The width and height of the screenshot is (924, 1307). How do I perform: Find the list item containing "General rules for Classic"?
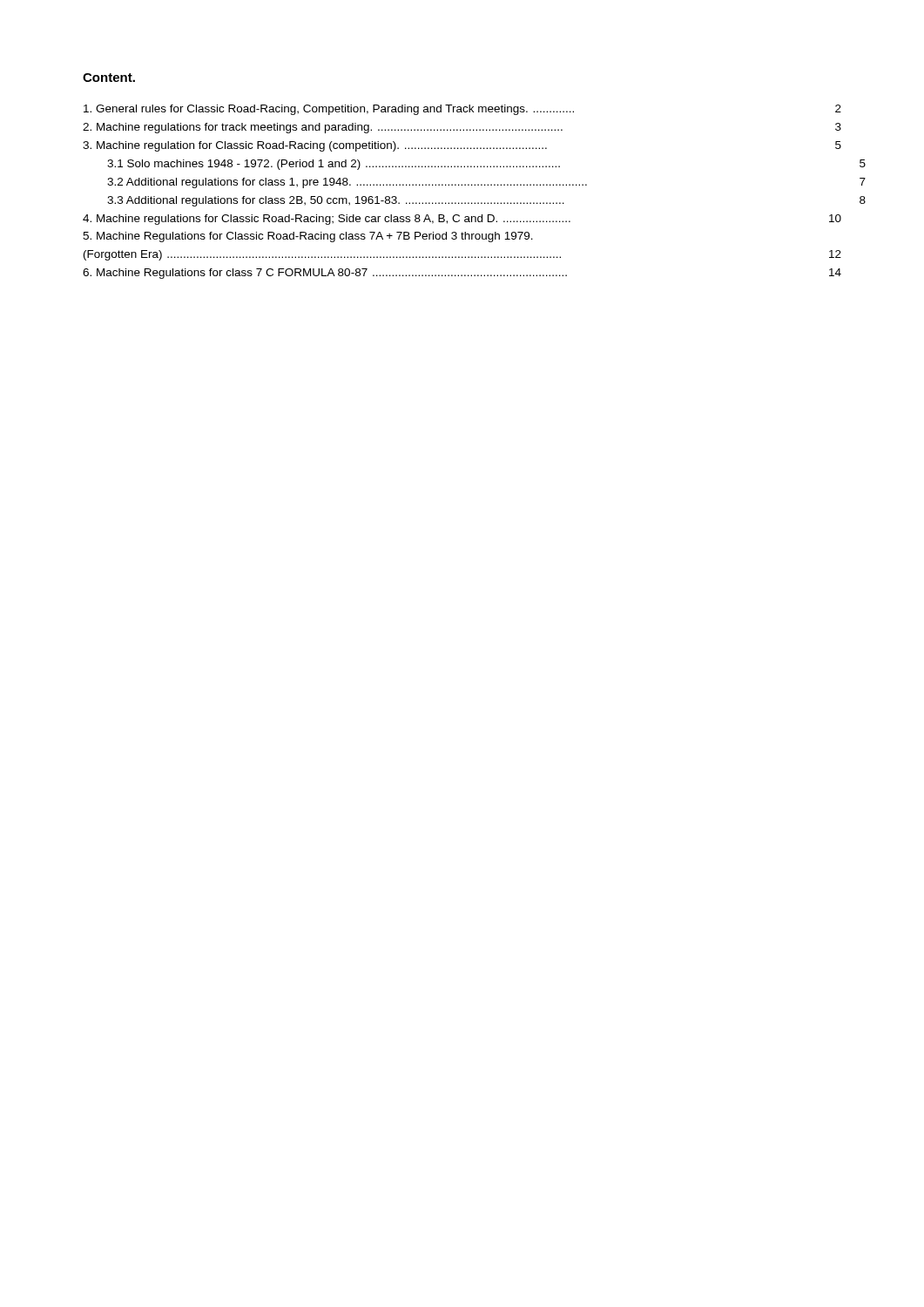pos(462,109)
